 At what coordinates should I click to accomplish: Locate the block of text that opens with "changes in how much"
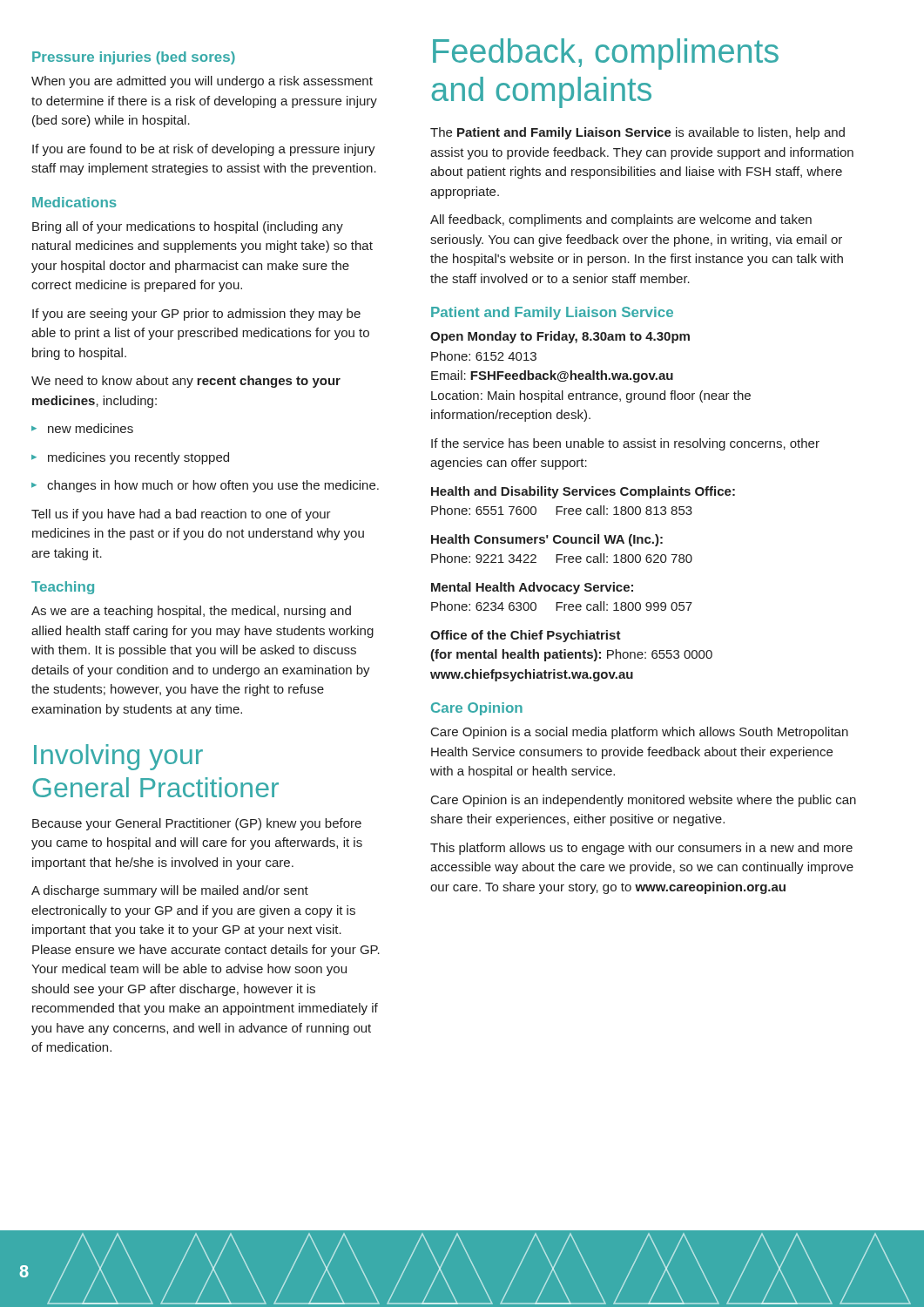[x=208, y=486]
